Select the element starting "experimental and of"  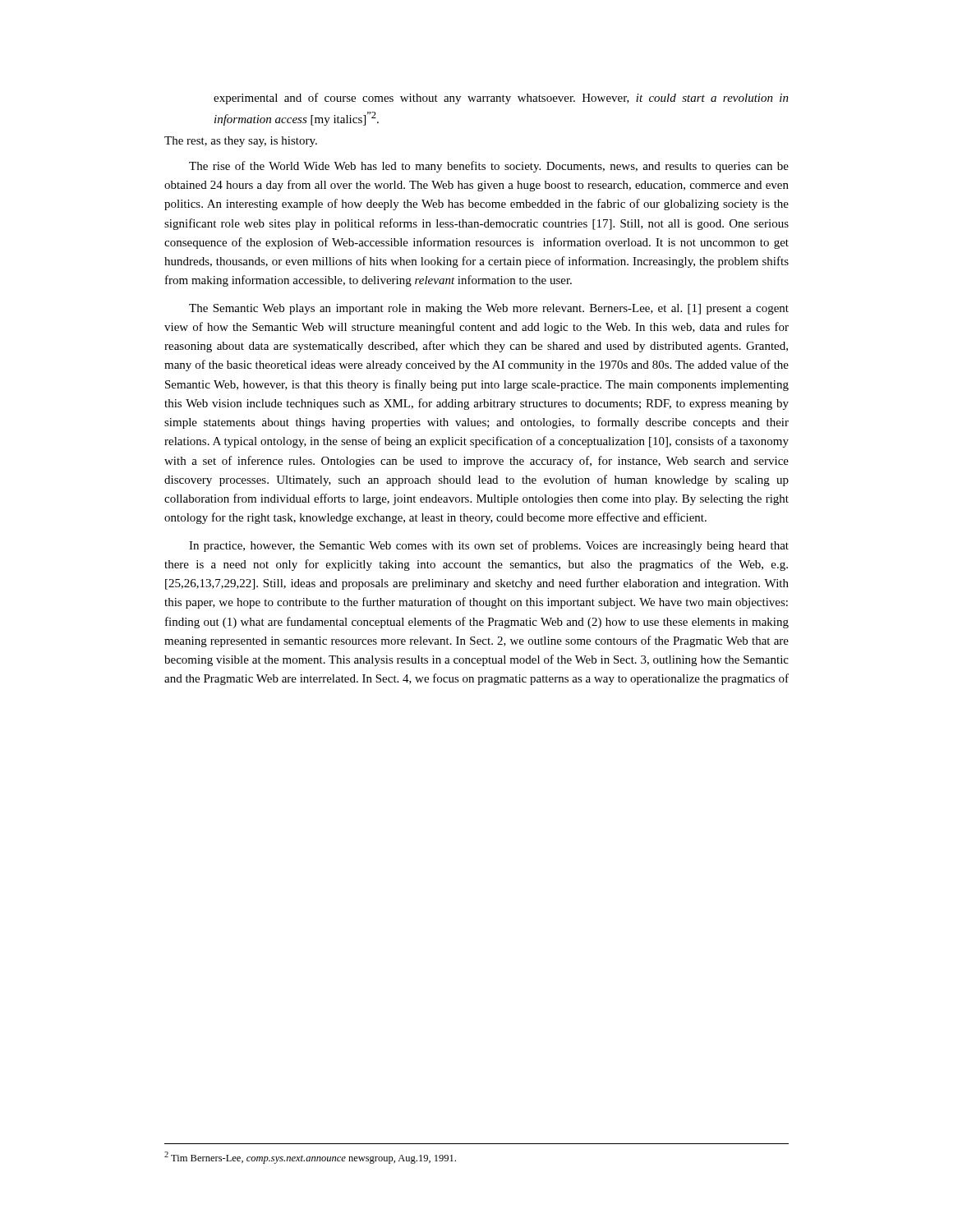pyautogui.click(x=476, y=389)
